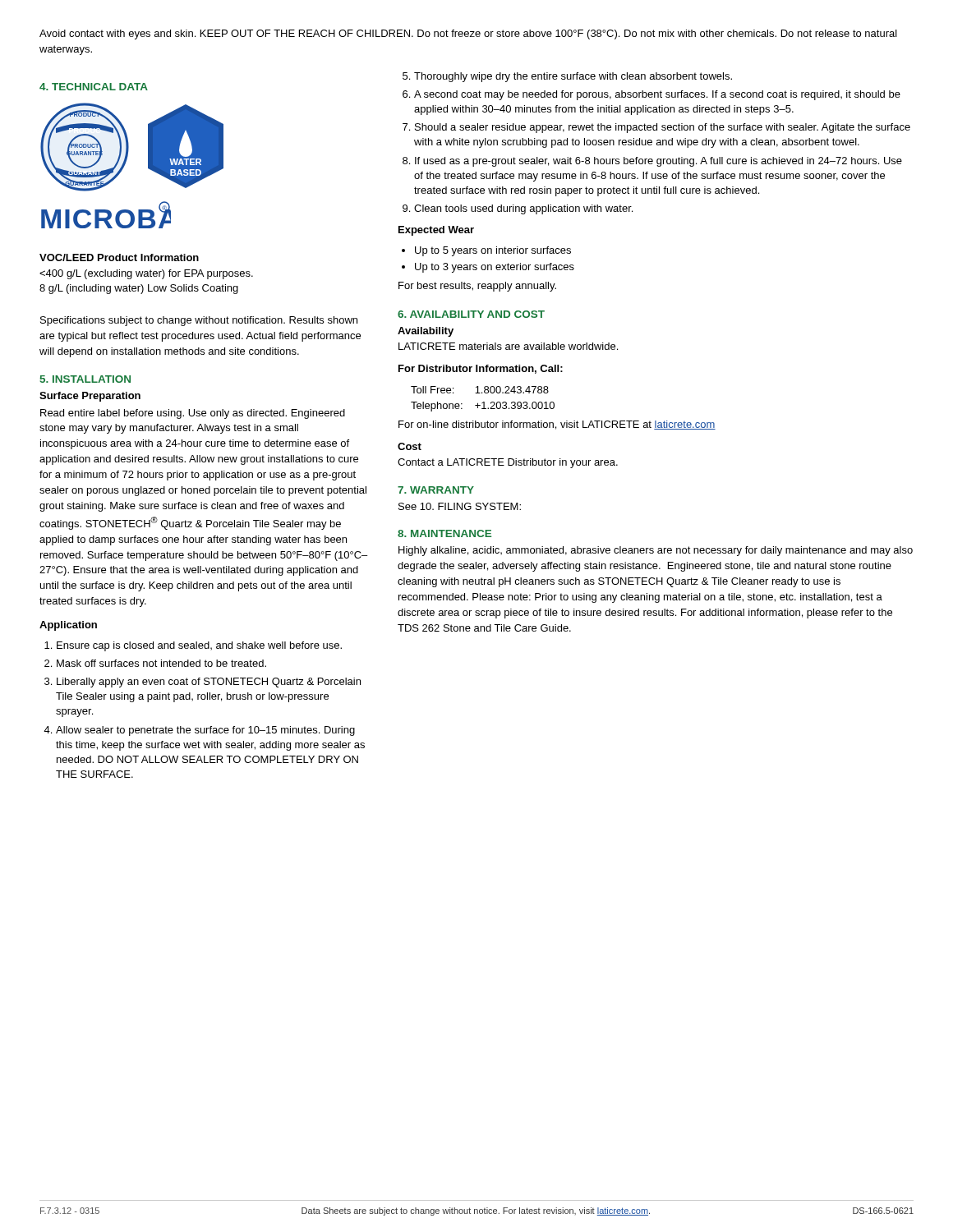Select the text block starting "Should a sealer residue appear, rewet the impacted"
Viewport: 953px width, 1232px height.
tap(664, 135)
